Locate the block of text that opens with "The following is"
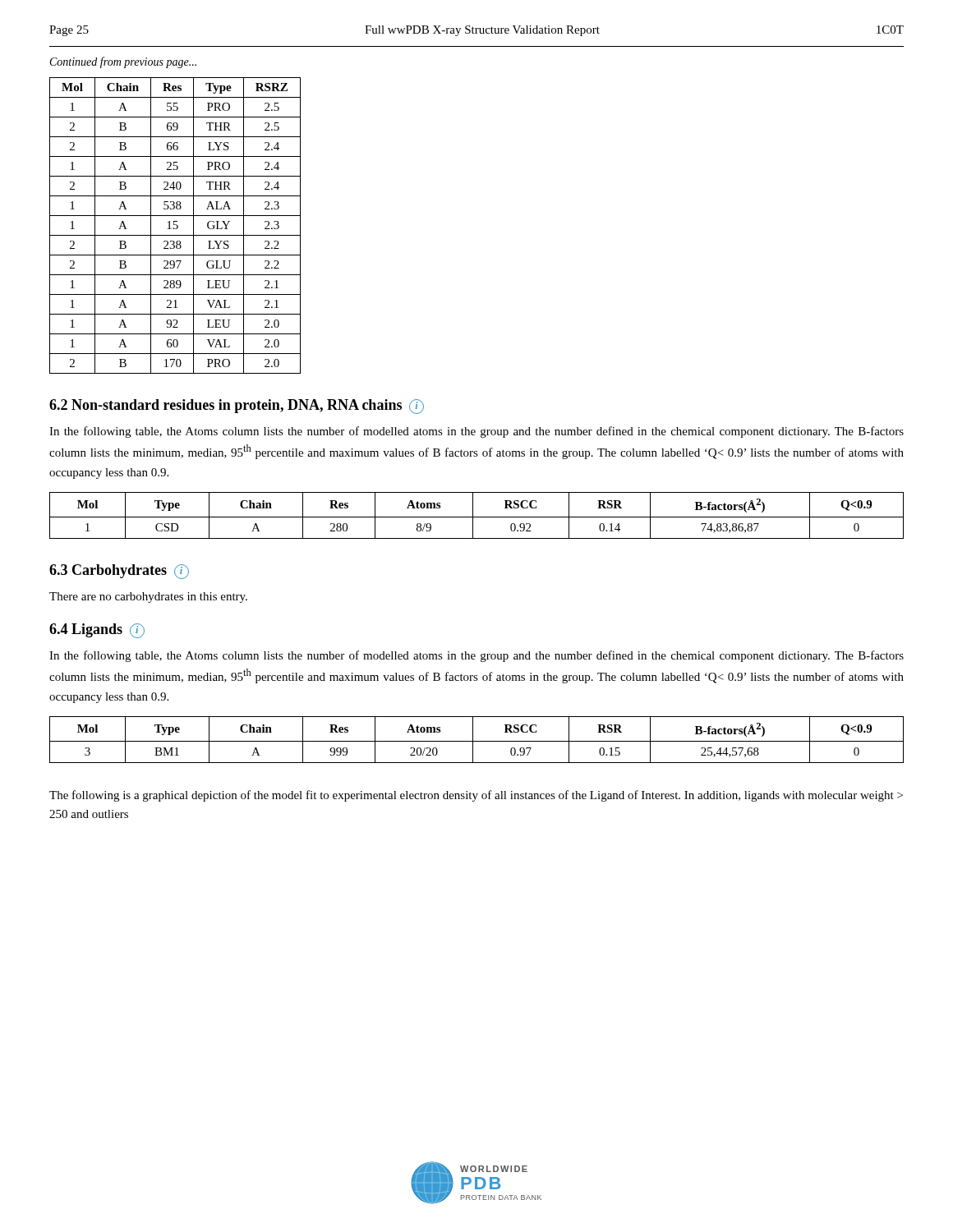The image size is (953, 1232). [476, 804]
